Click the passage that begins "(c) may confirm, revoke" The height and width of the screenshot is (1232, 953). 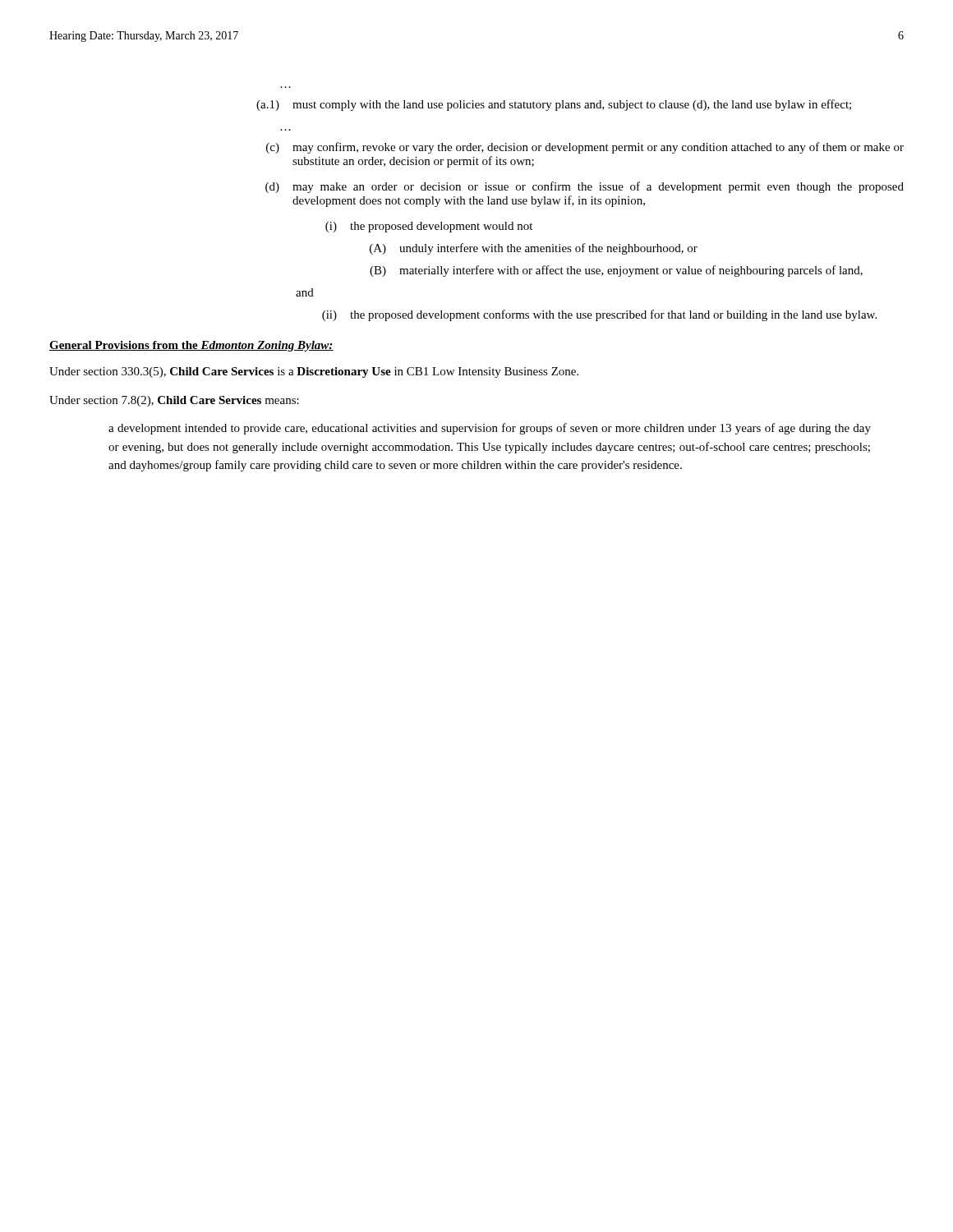[x=567, y=154]
